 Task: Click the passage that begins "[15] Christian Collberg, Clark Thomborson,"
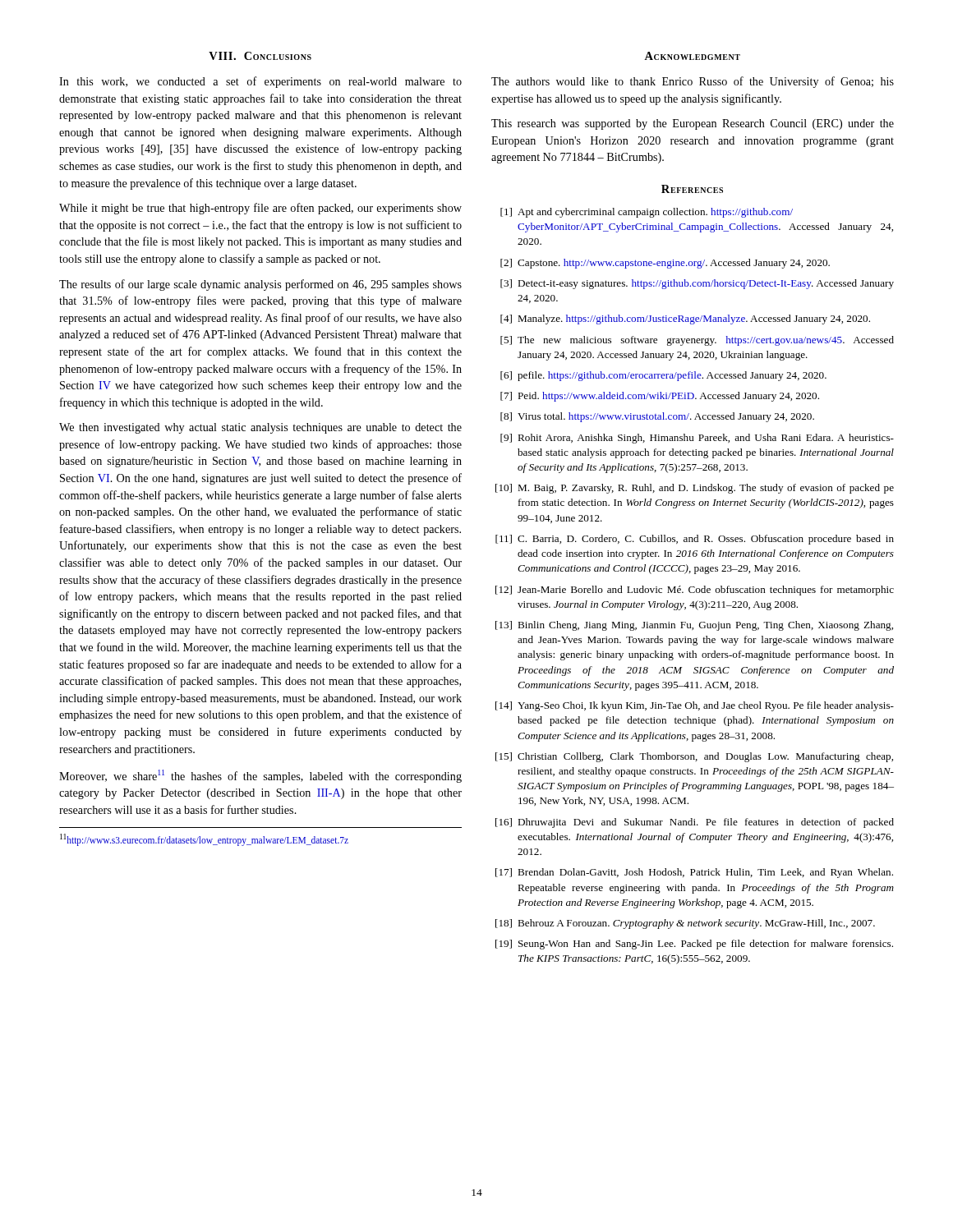(x=693, y=779)
